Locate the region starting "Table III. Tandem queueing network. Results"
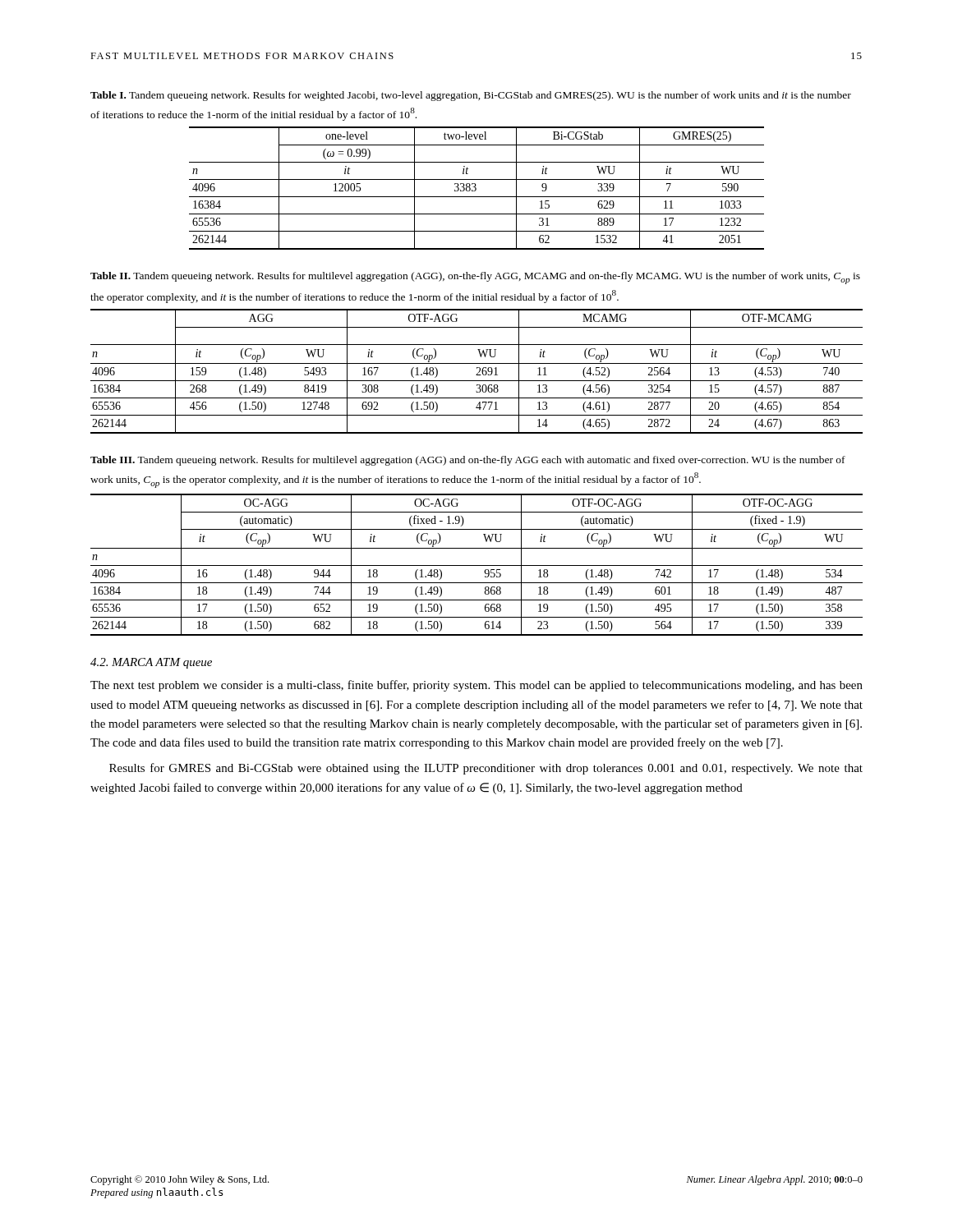This screenshot has height=1232, width=953. 468,471
